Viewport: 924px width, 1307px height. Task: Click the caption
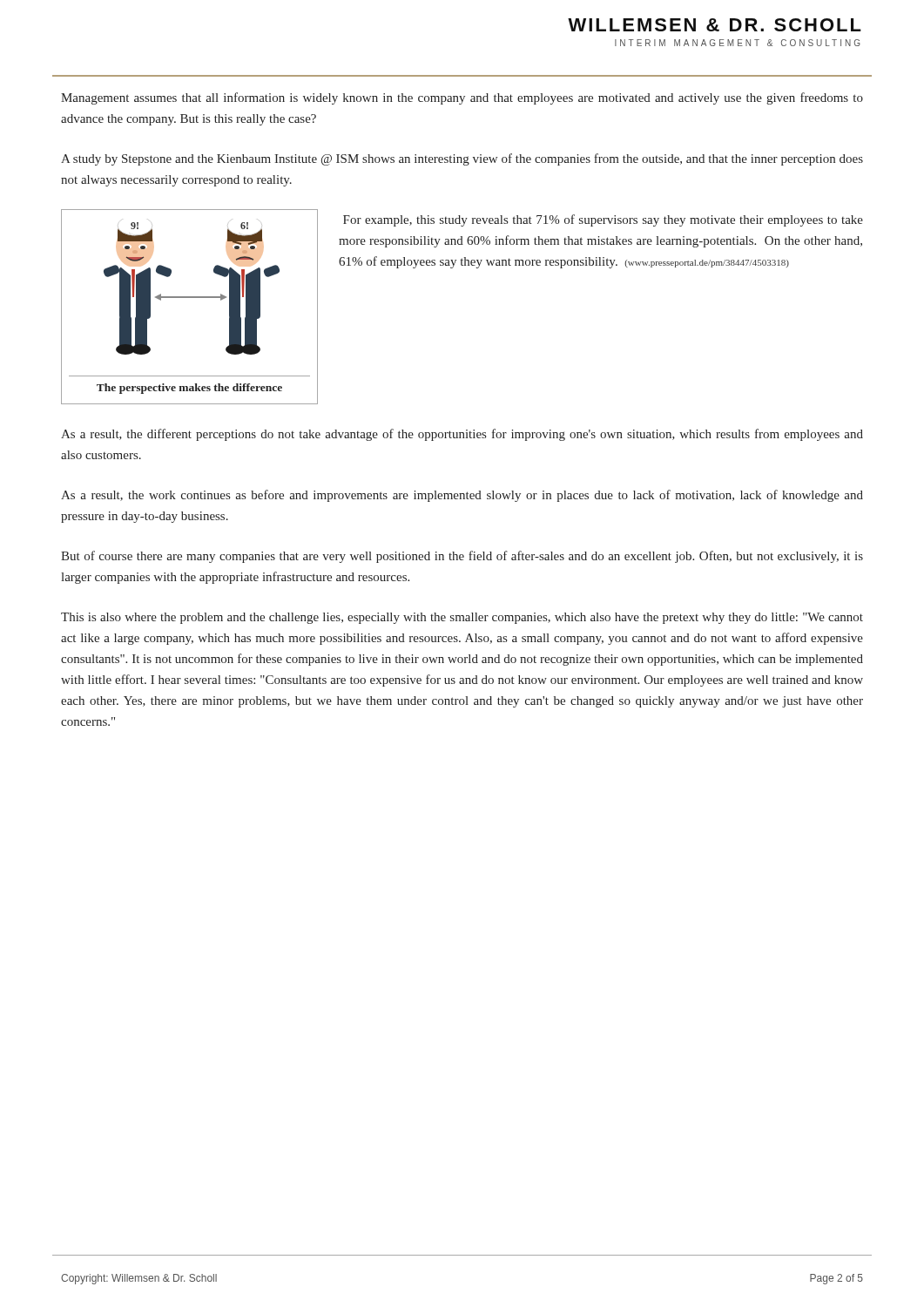pyautogui.click(x=189, y=387)
